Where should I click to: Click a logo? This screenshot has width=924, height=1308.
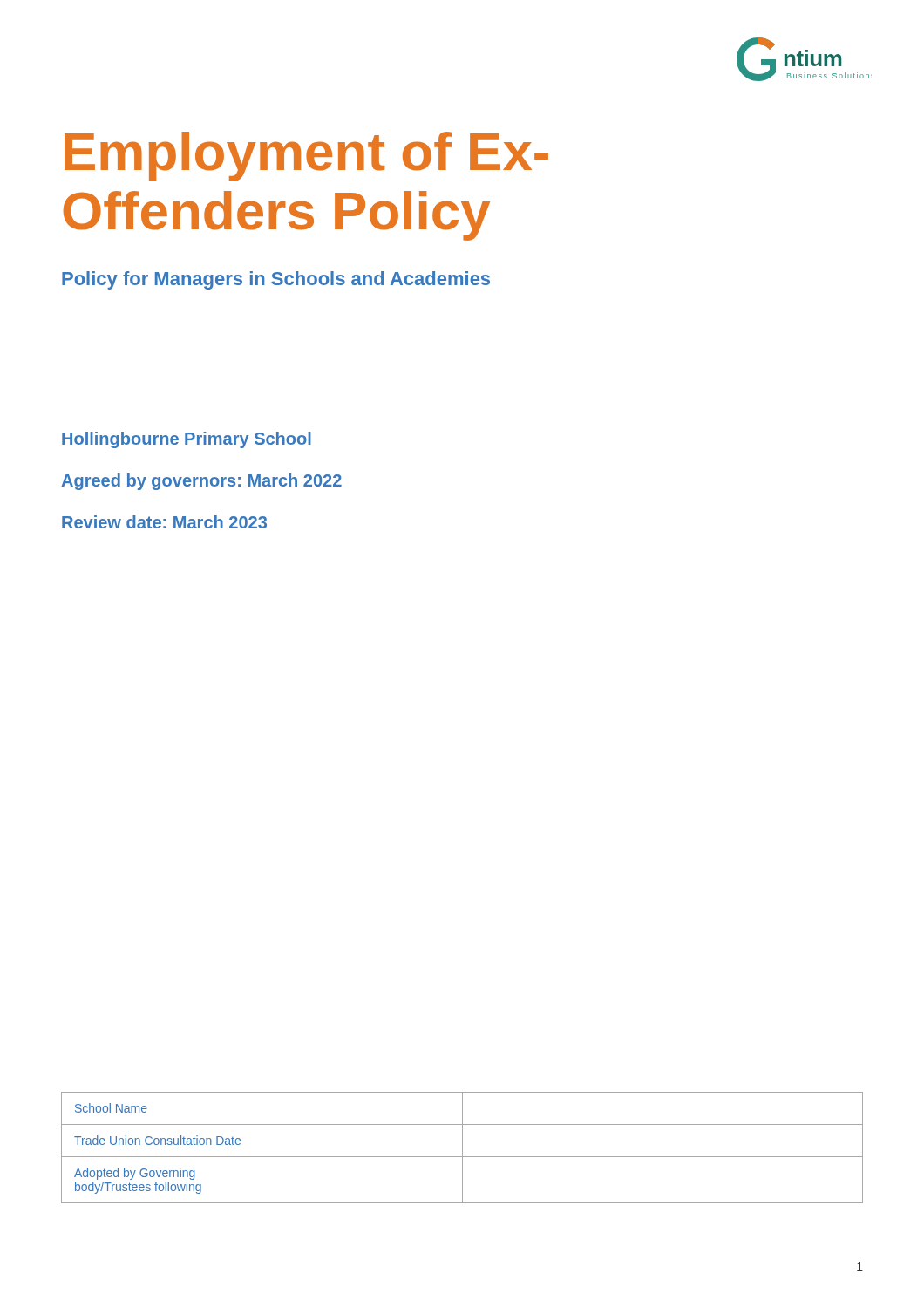[x=802, y=63]
